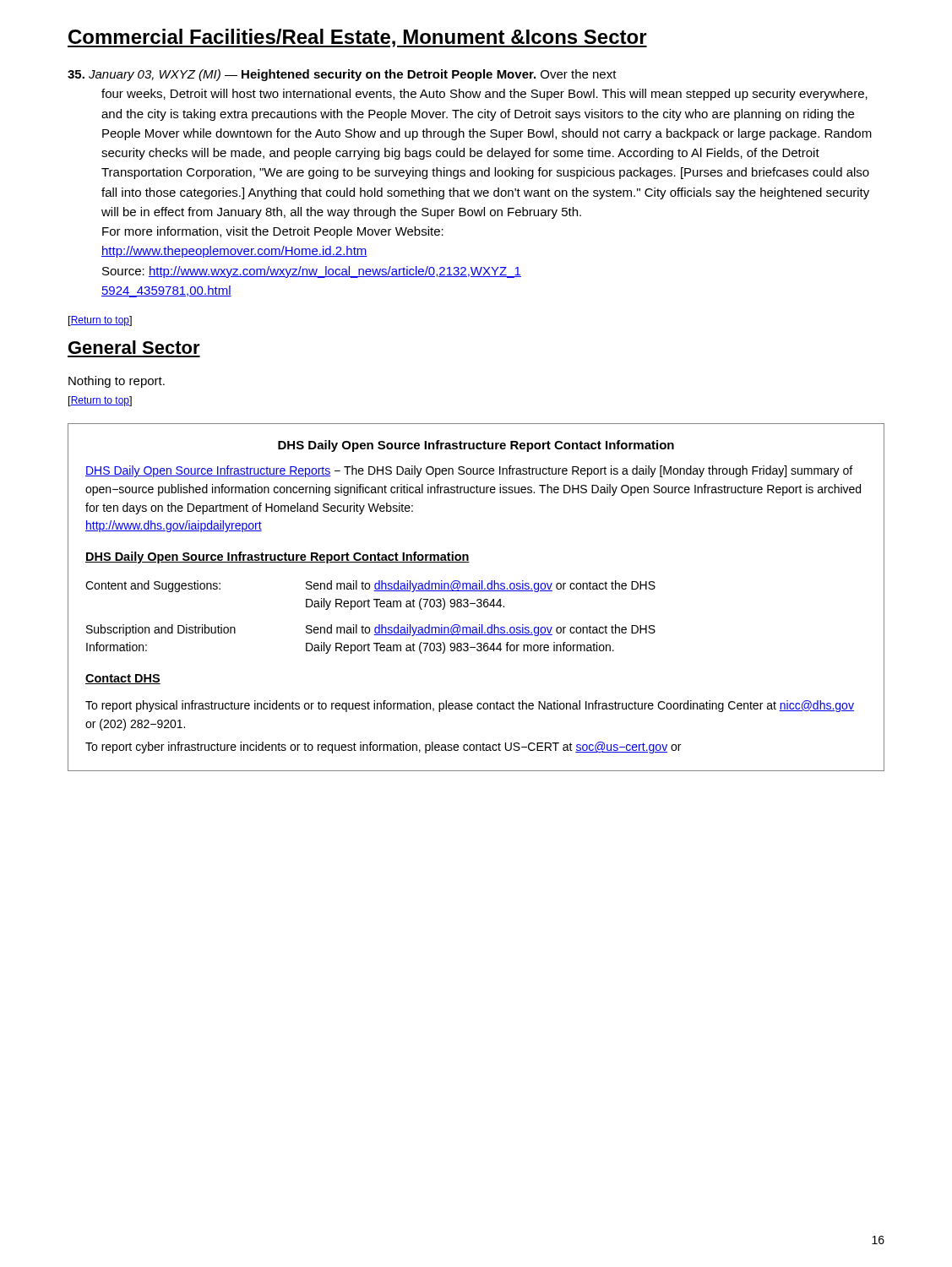This screenshot has height=1267, width=952.
Task: Click where it says "General Sector"
Action: [x=134, y=347]
